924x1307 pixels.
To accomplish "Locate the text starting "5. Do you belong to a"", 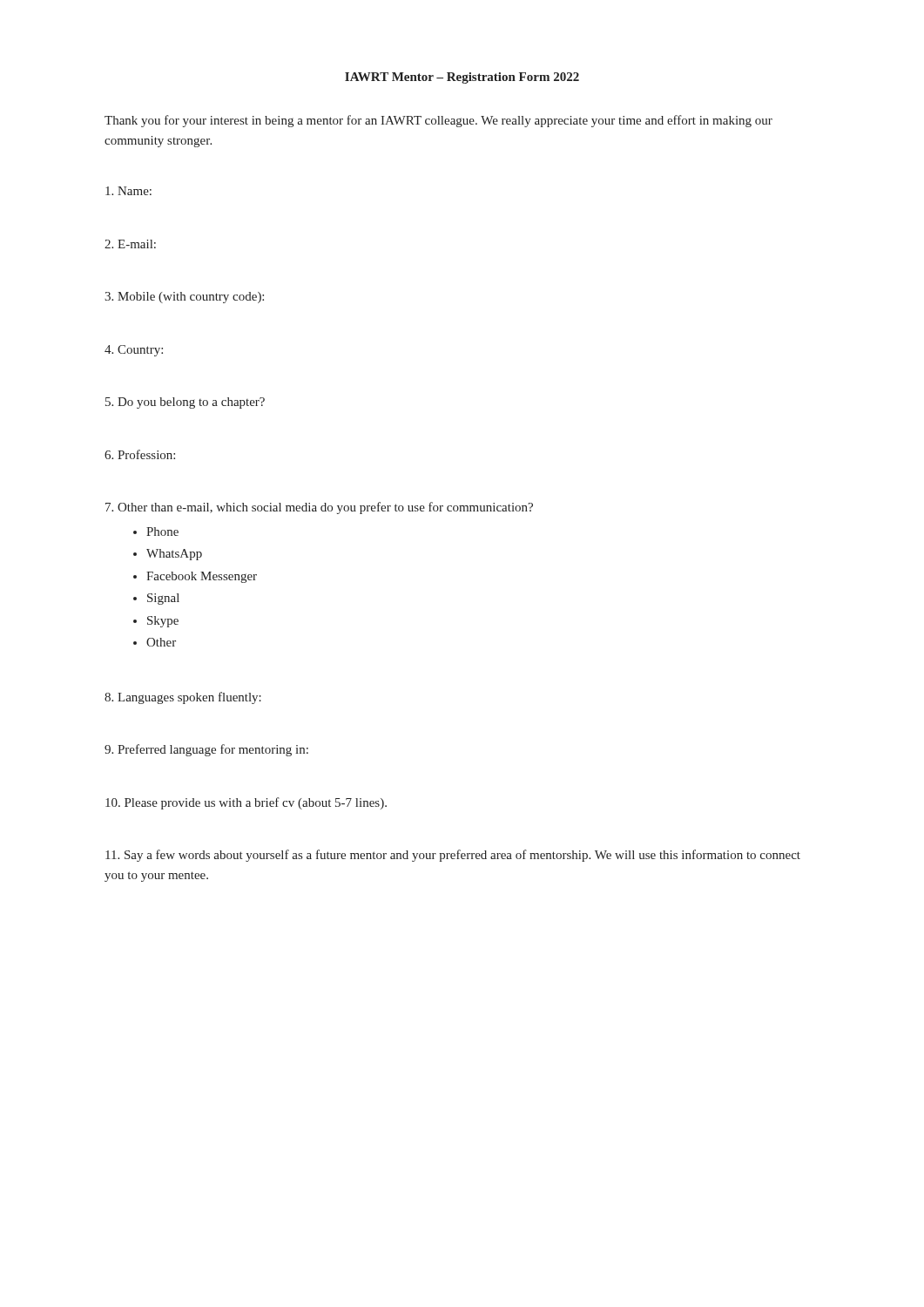I will click(185, 402).
